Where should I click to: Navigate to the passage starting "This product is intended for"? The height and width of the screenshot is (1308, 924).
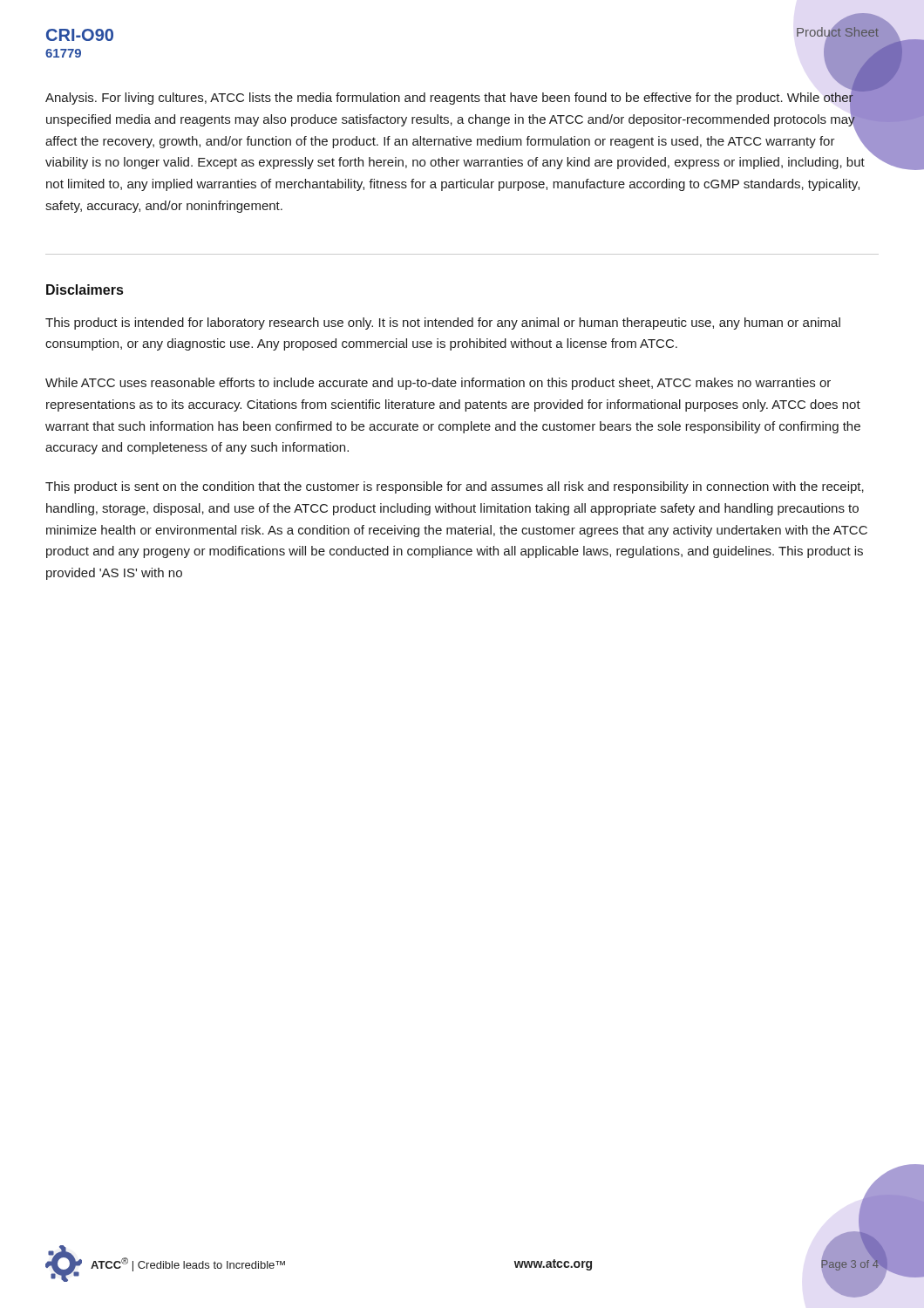pyautogui.click(x=443, y=333)
